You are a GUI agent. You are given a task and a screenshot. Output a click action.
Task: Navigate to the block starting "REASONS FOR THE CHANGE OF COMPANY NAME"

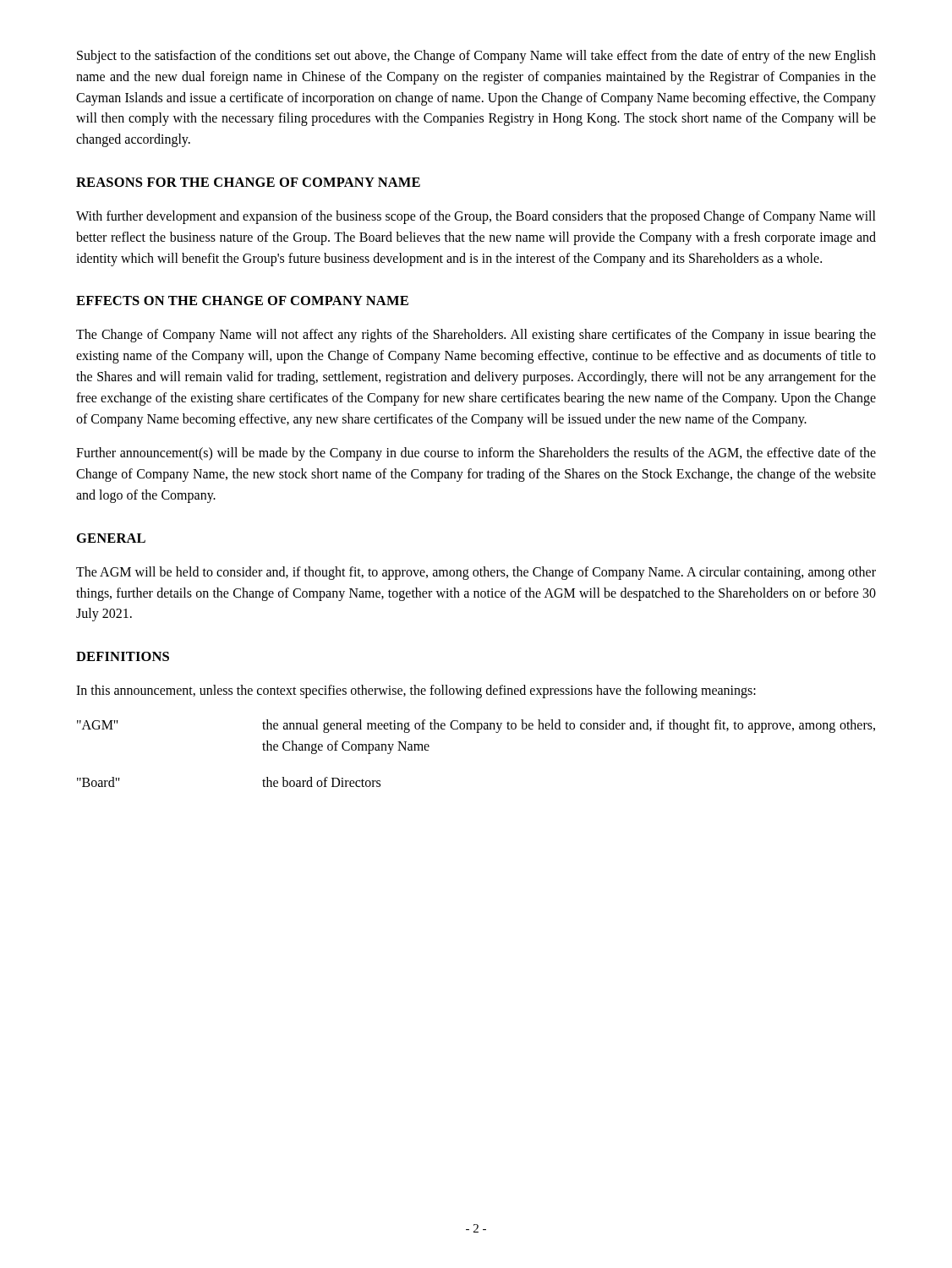pos(248,182)
